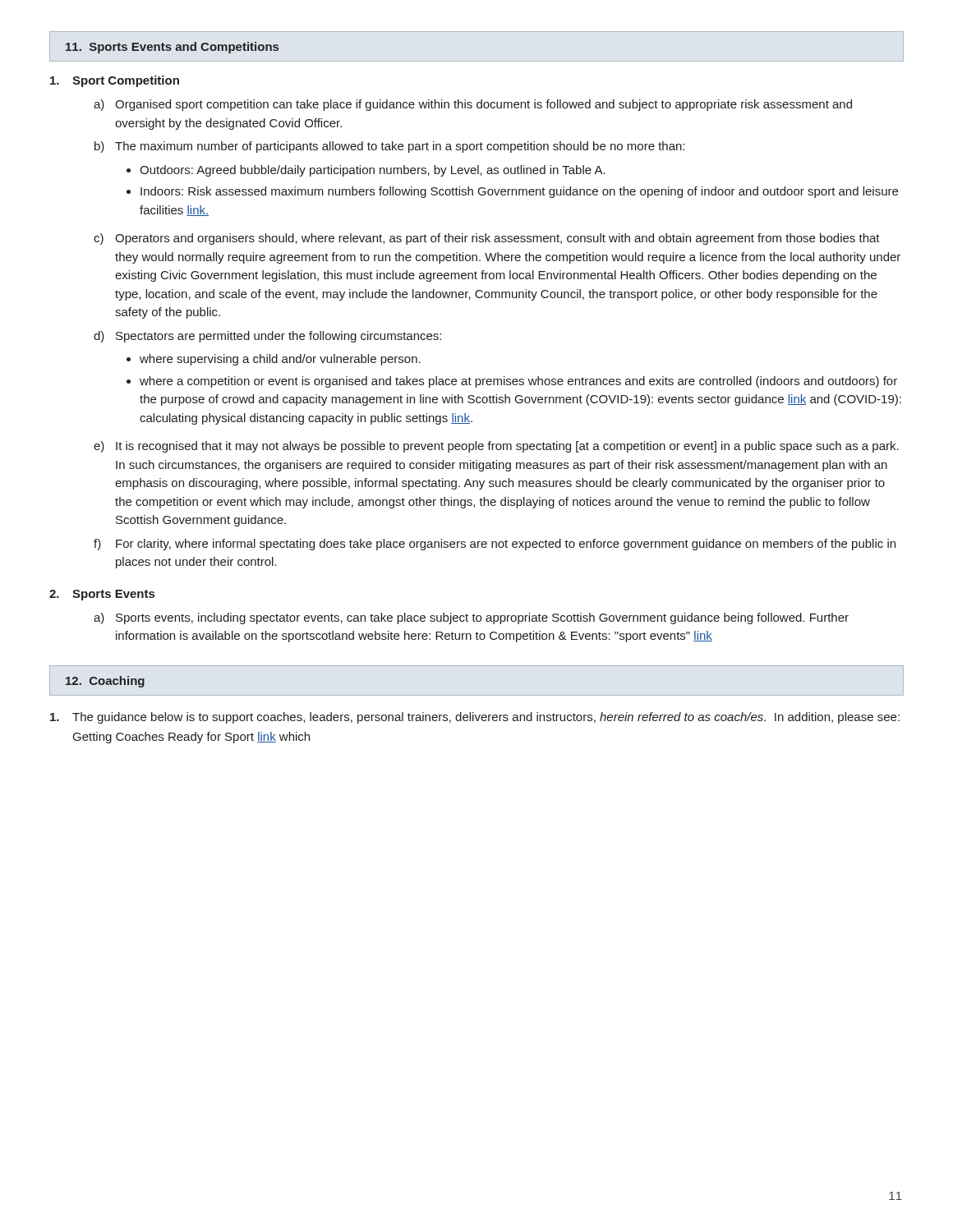Select the text starting "a) Organised sport competition can take place"
Image resolution: width=953 pixels, height=1232 pixels.
(x=499, y=114)
